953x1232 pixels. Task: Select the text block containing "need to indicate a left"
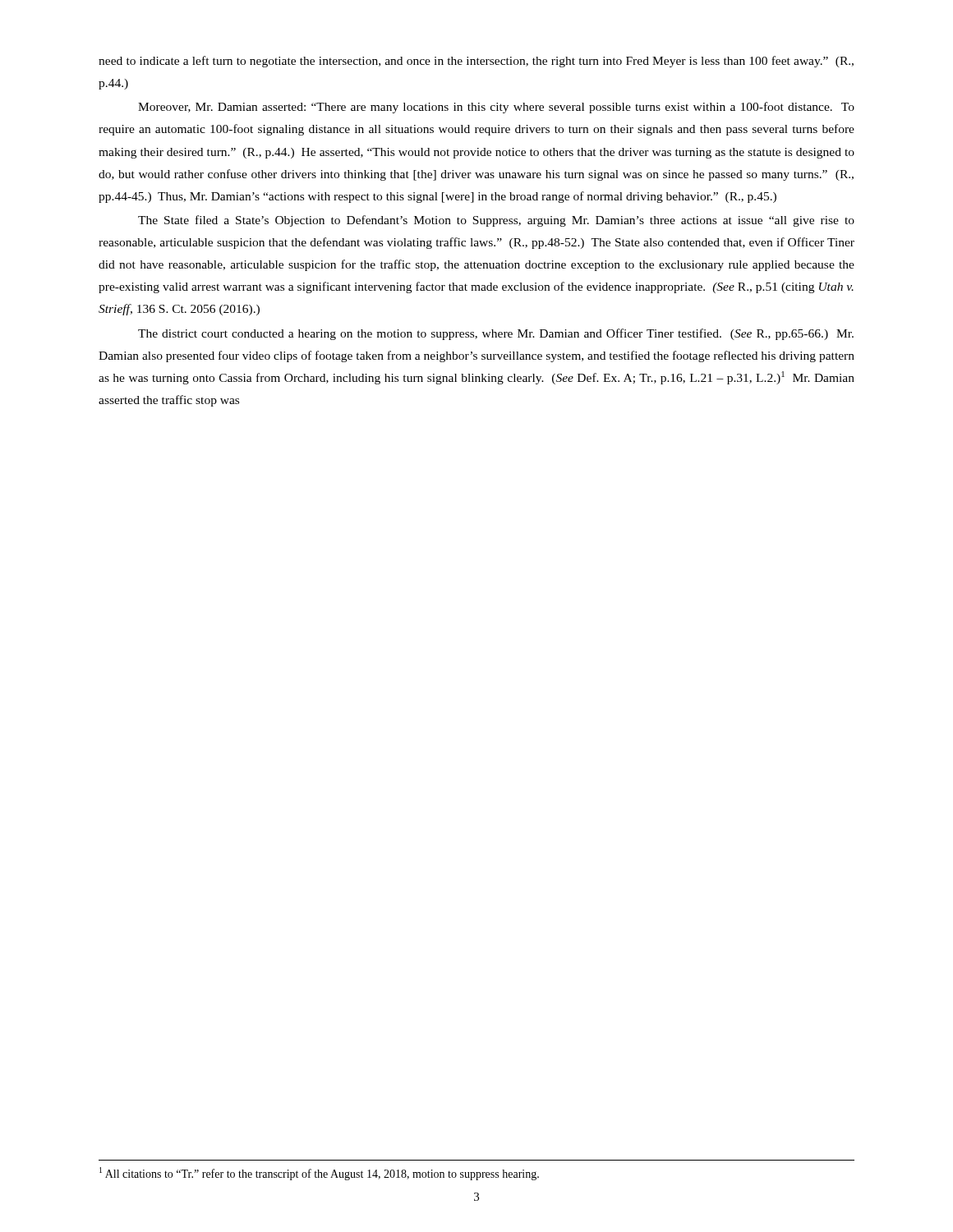[476, 72]
